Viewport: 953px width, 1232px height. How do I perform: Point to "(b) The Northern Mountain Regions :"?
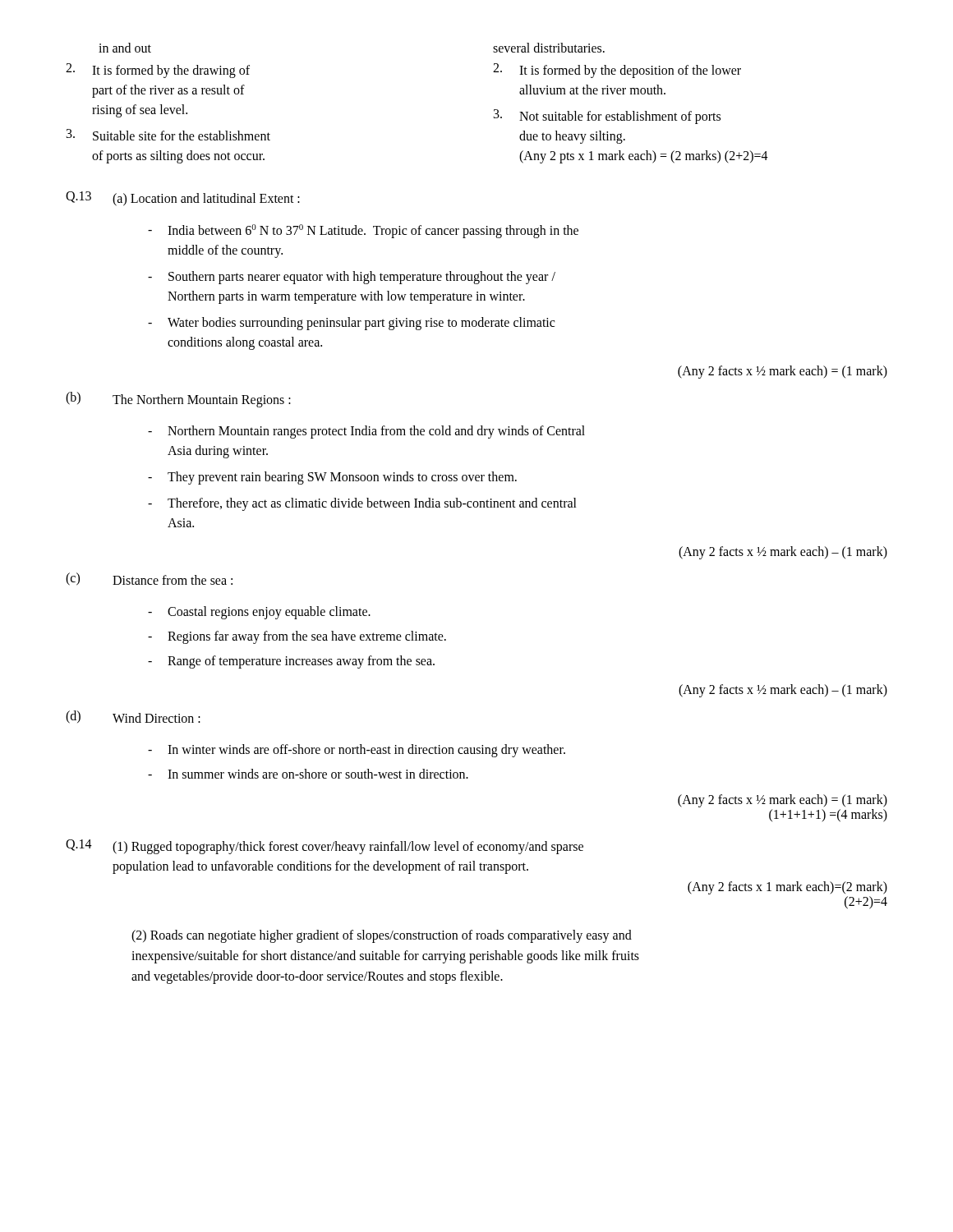coord(178,400)
